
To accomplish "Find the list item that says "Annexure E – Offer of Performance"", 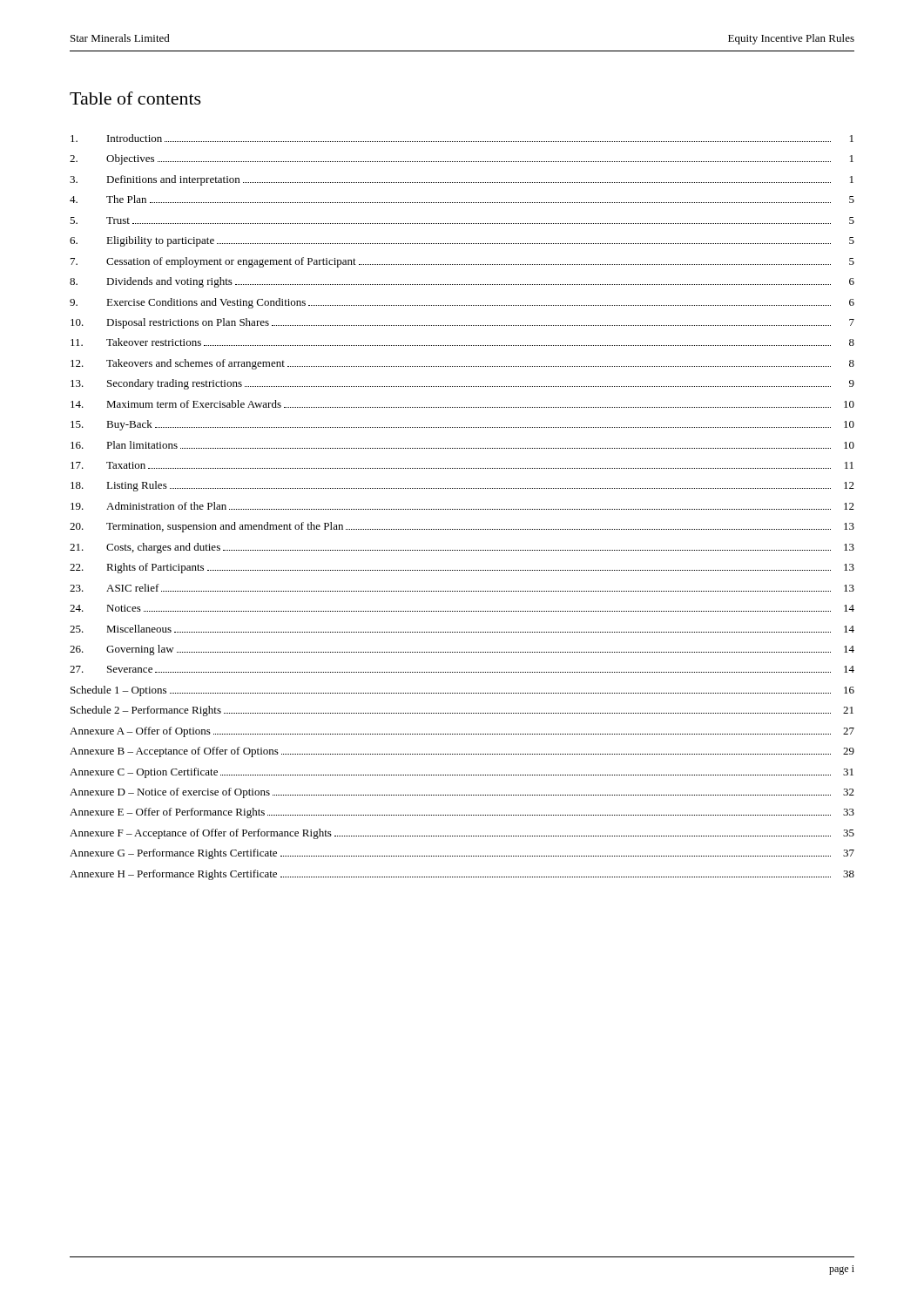I will [462, 812].
